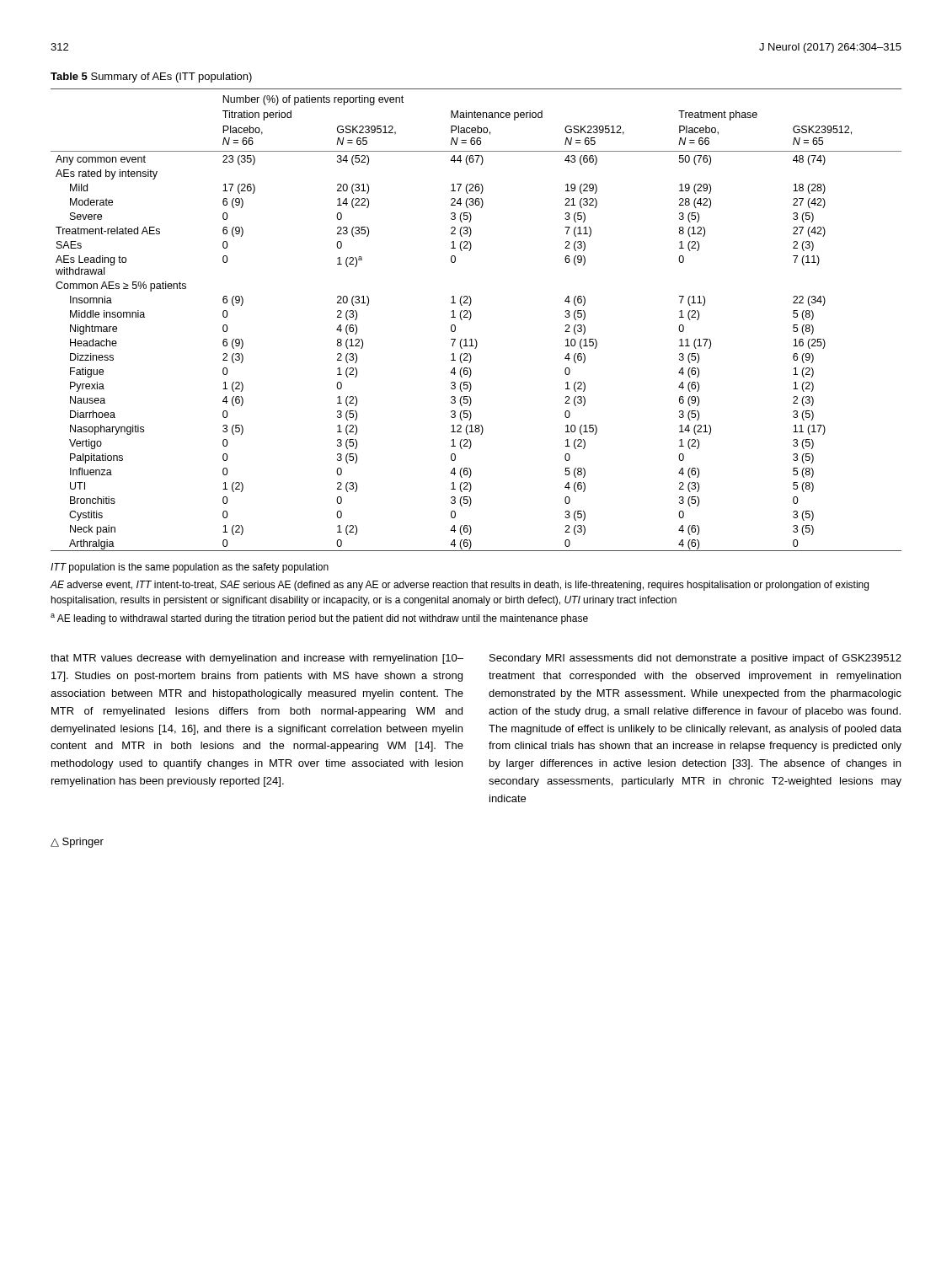Point to the region starting "that MTR values decrease with demyelination and"

pos(257,720)
